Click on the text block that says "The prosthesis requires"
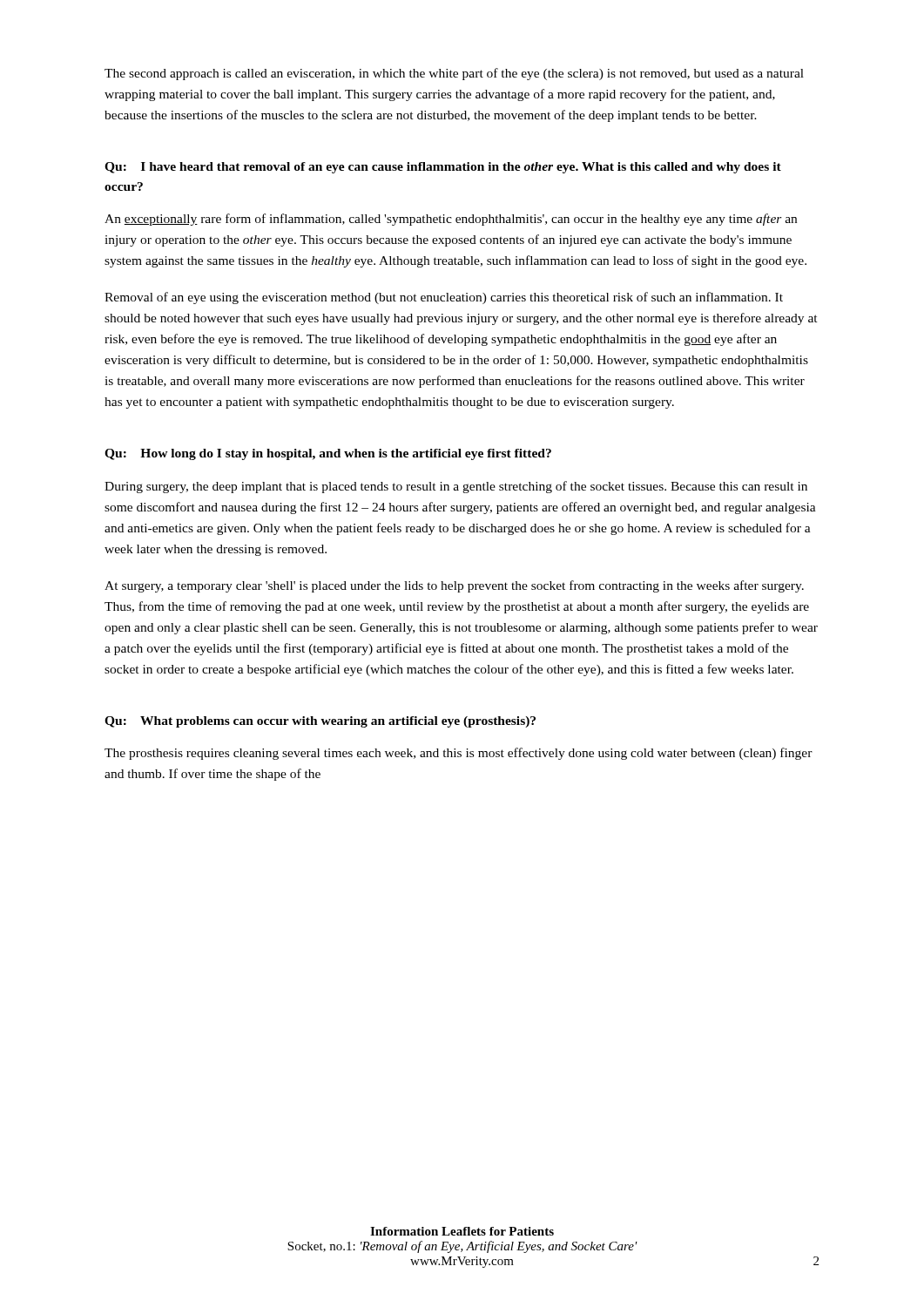 tap(458, 763)
